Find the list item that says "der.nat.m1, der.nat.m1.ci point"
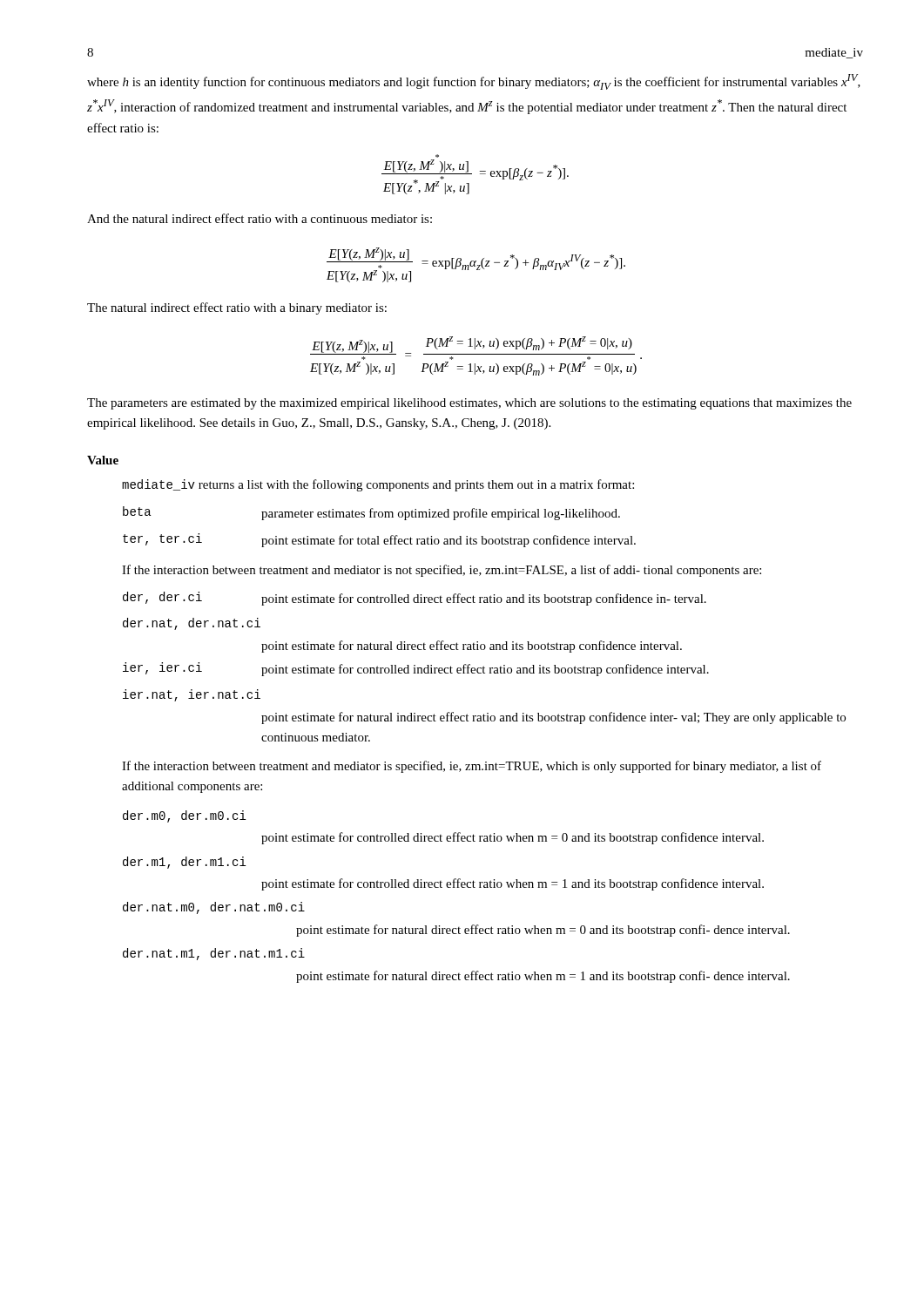 pyautogui.click(x=492, y=965)
